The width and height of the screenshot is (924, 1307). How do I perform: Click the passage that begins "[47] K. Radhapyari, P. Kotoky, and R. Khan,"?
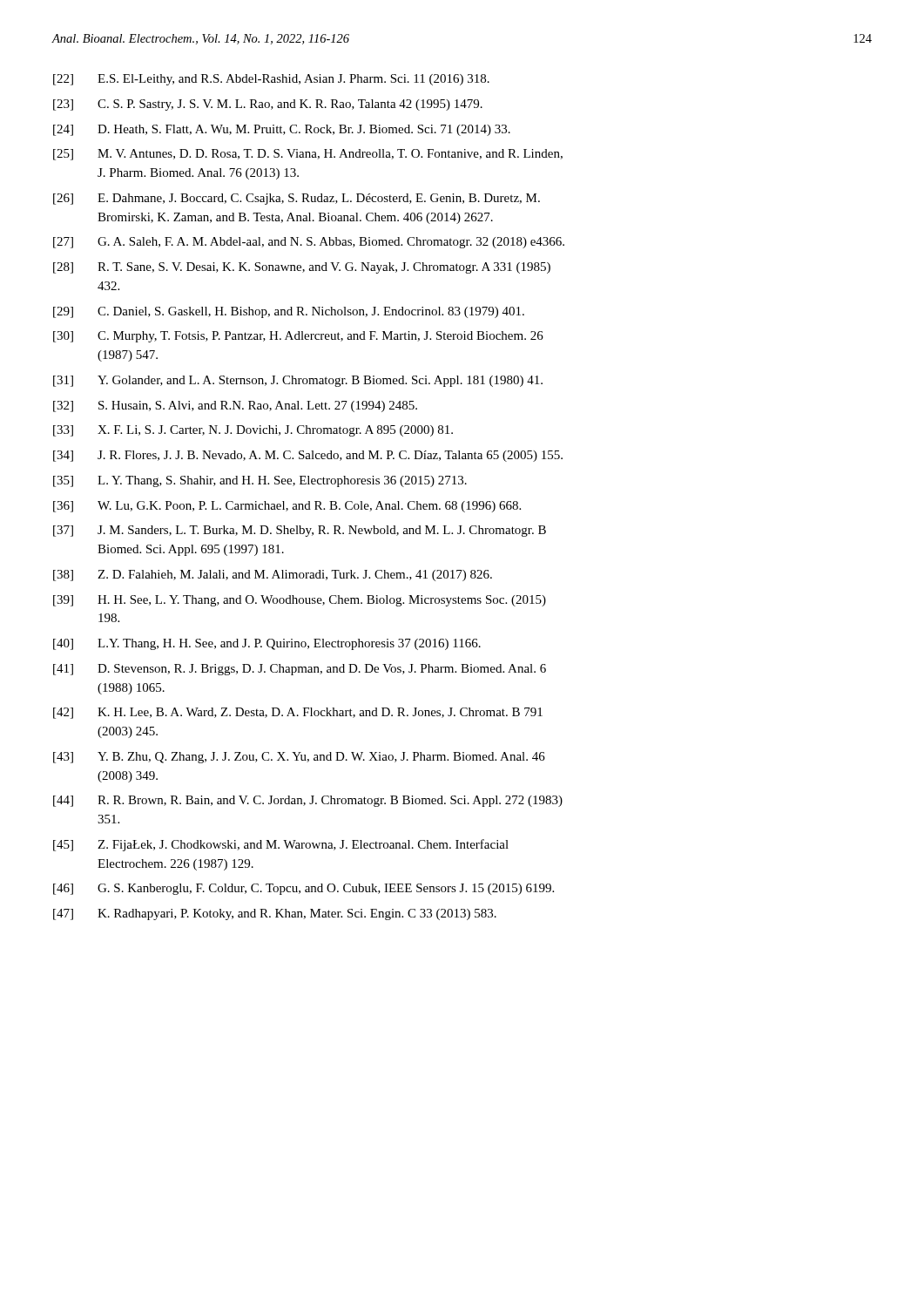[x=462, y=914]
